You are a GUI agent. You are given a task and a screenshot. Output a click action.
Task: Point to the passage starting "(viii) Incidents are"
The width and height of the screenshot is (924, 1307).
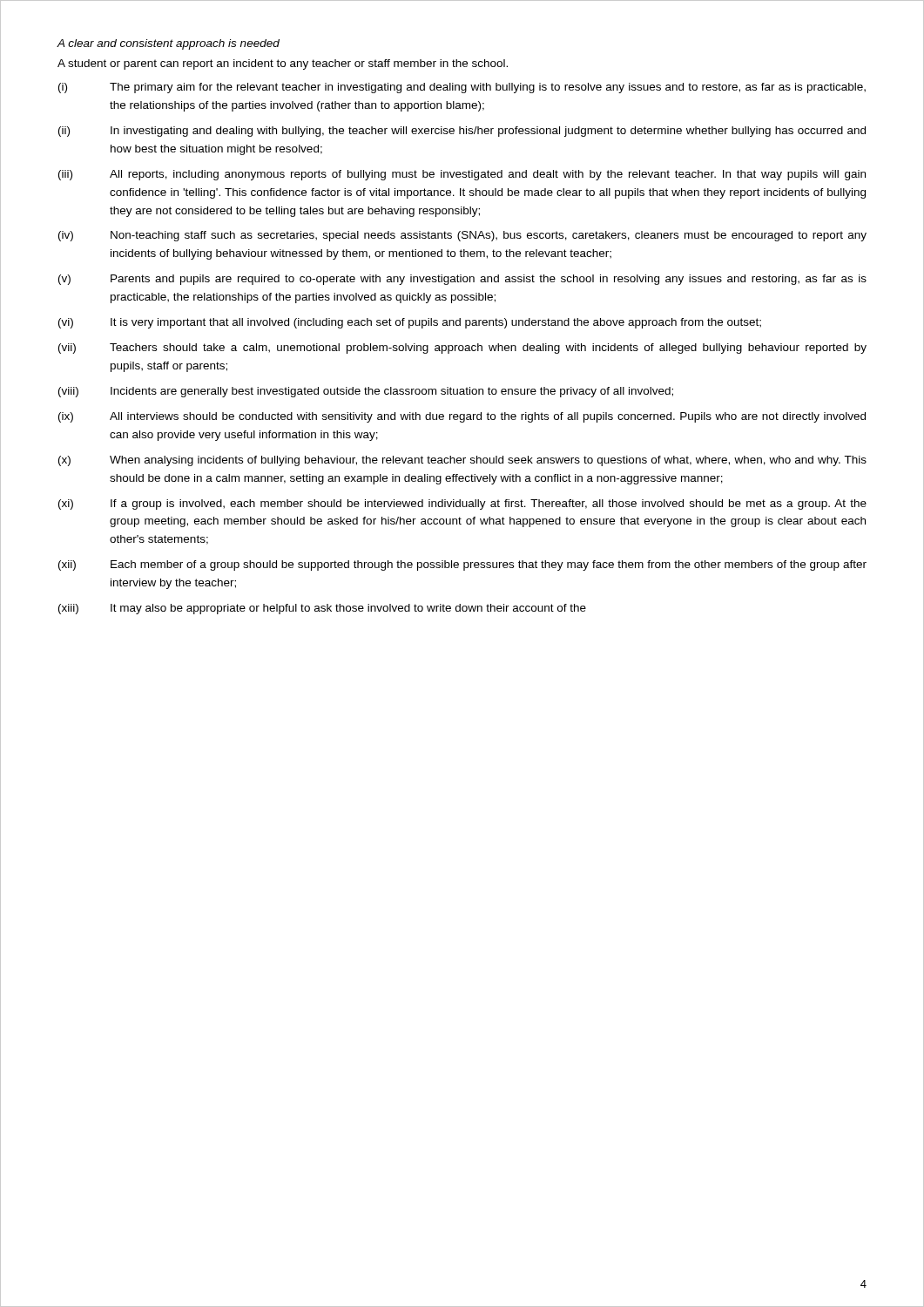(x=462, y=392)
